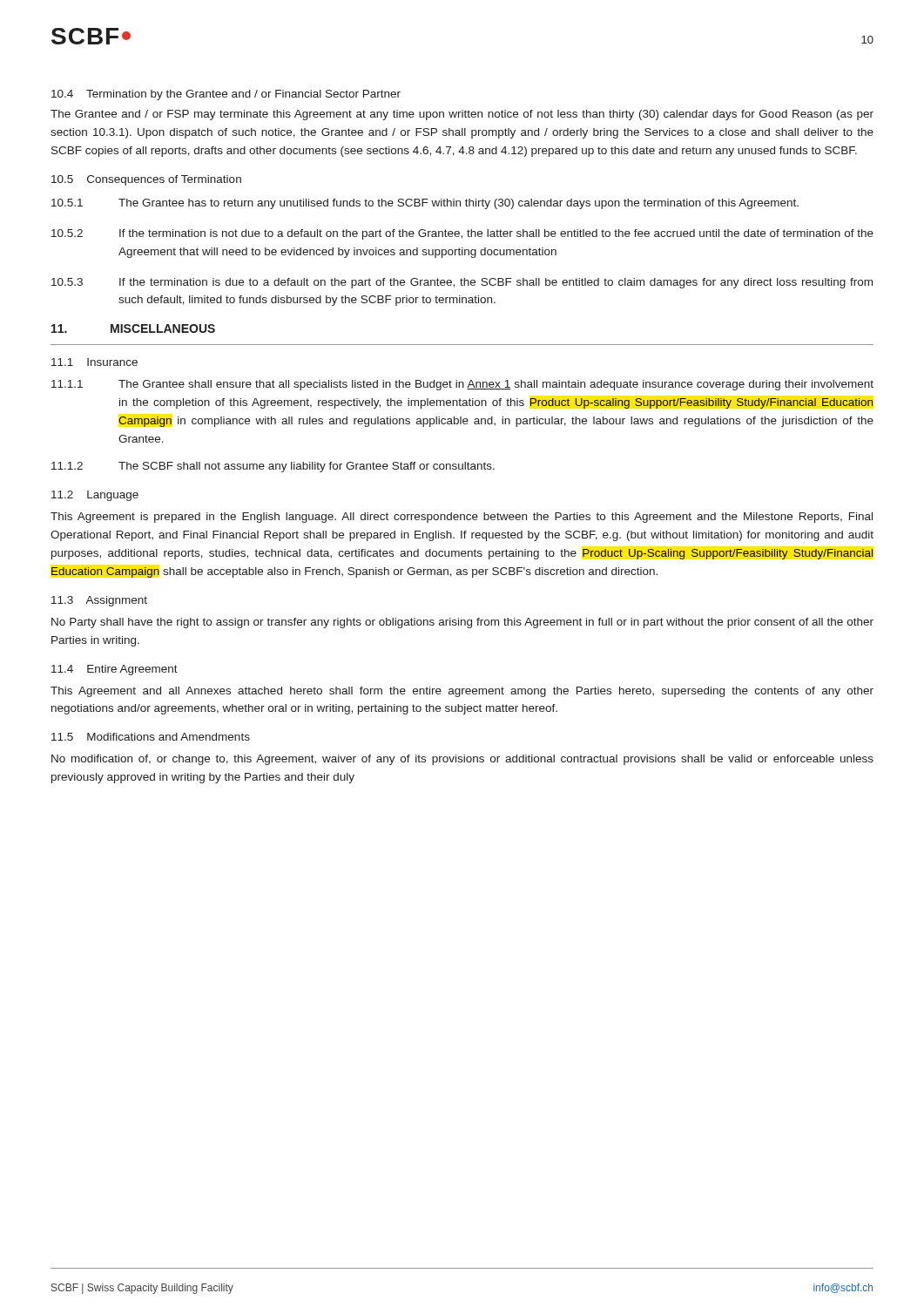This screenshot has height=1307, width=924.
Task: Click on the list item that reads "11.1.2 The SCBF shall"
Action: 462,467
